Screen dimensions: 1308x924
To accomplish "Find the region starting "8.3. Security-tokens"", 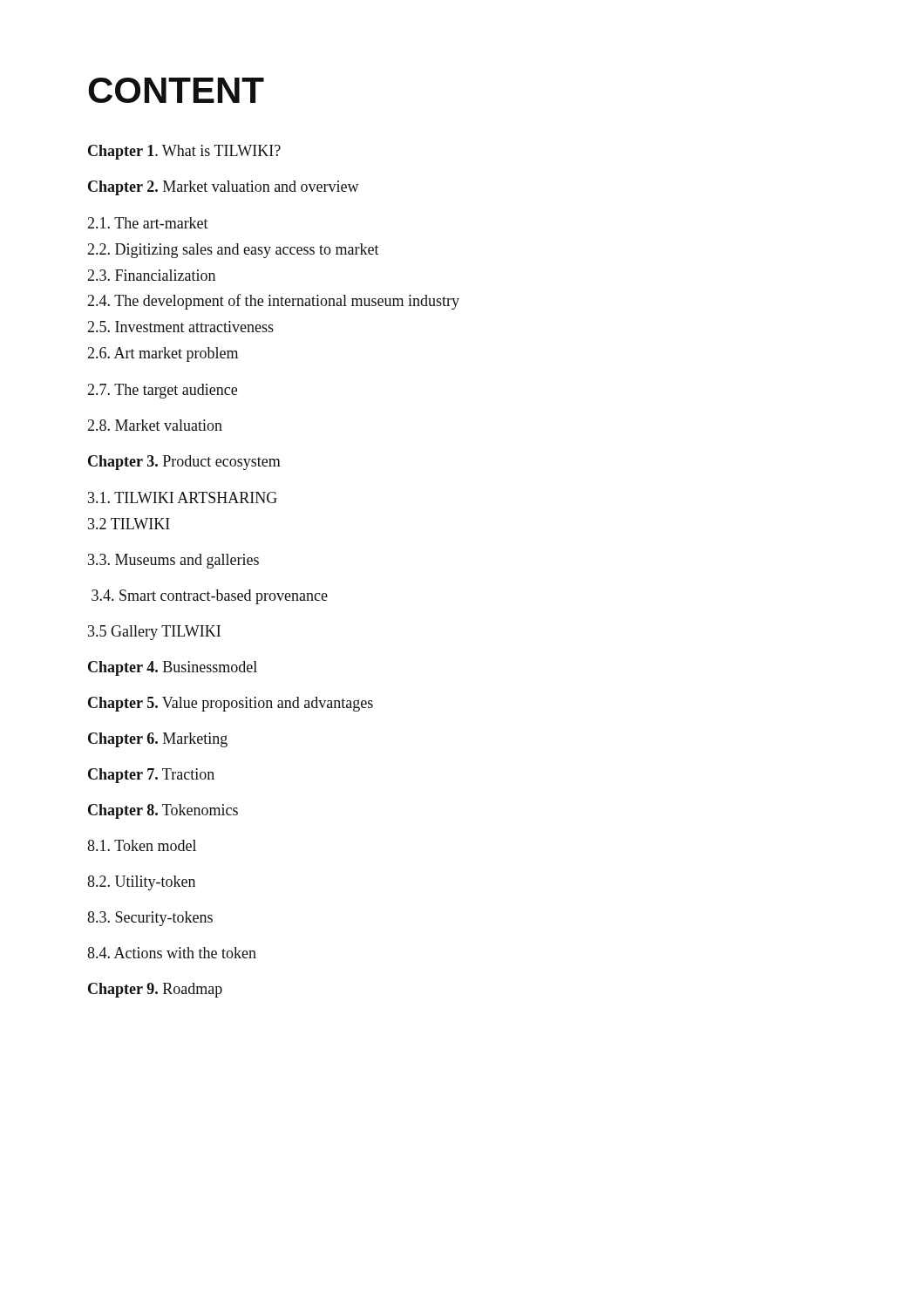I will [150, 918].
